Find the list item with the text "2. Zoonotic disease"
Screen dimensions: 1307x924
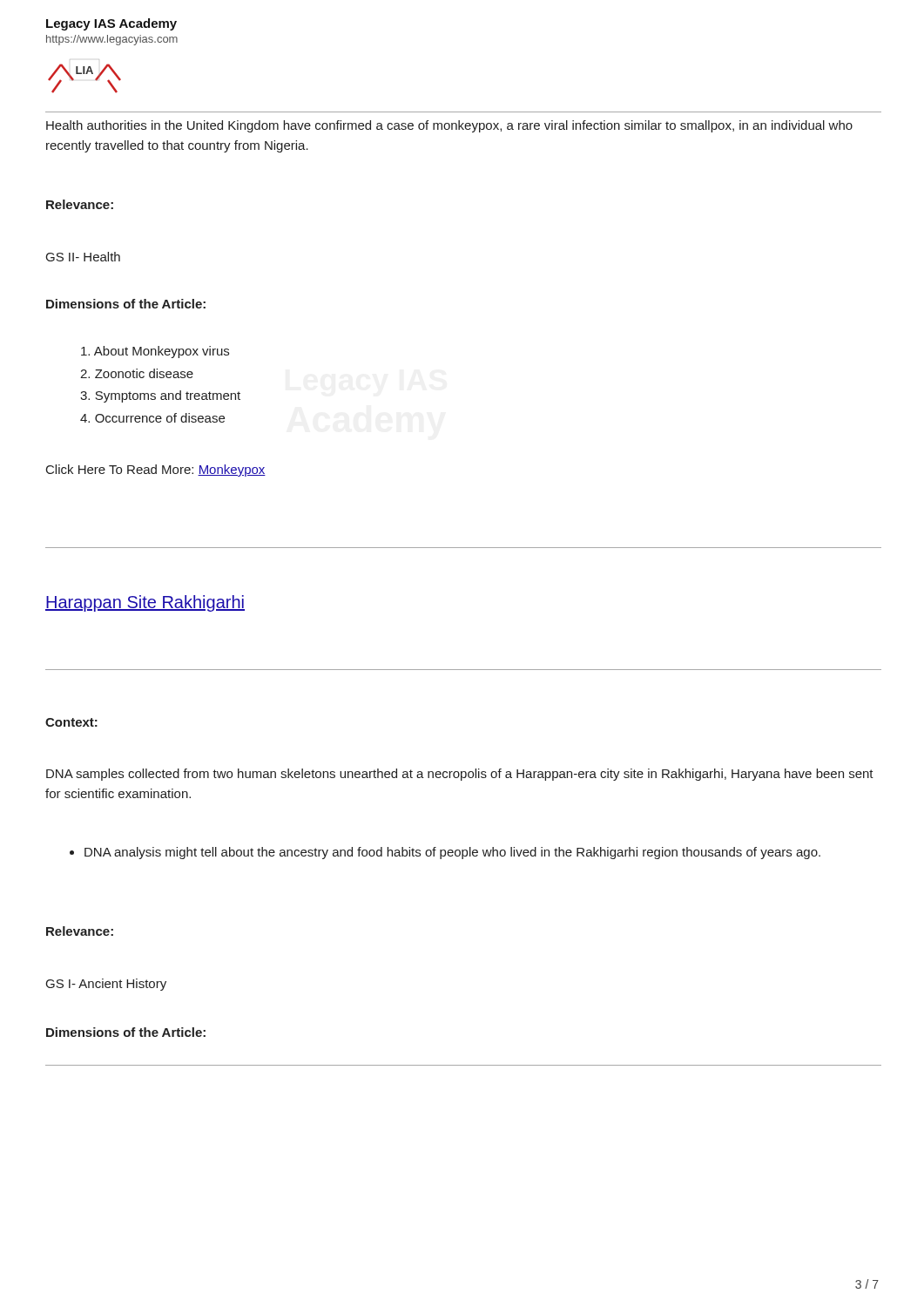[137, 373]
